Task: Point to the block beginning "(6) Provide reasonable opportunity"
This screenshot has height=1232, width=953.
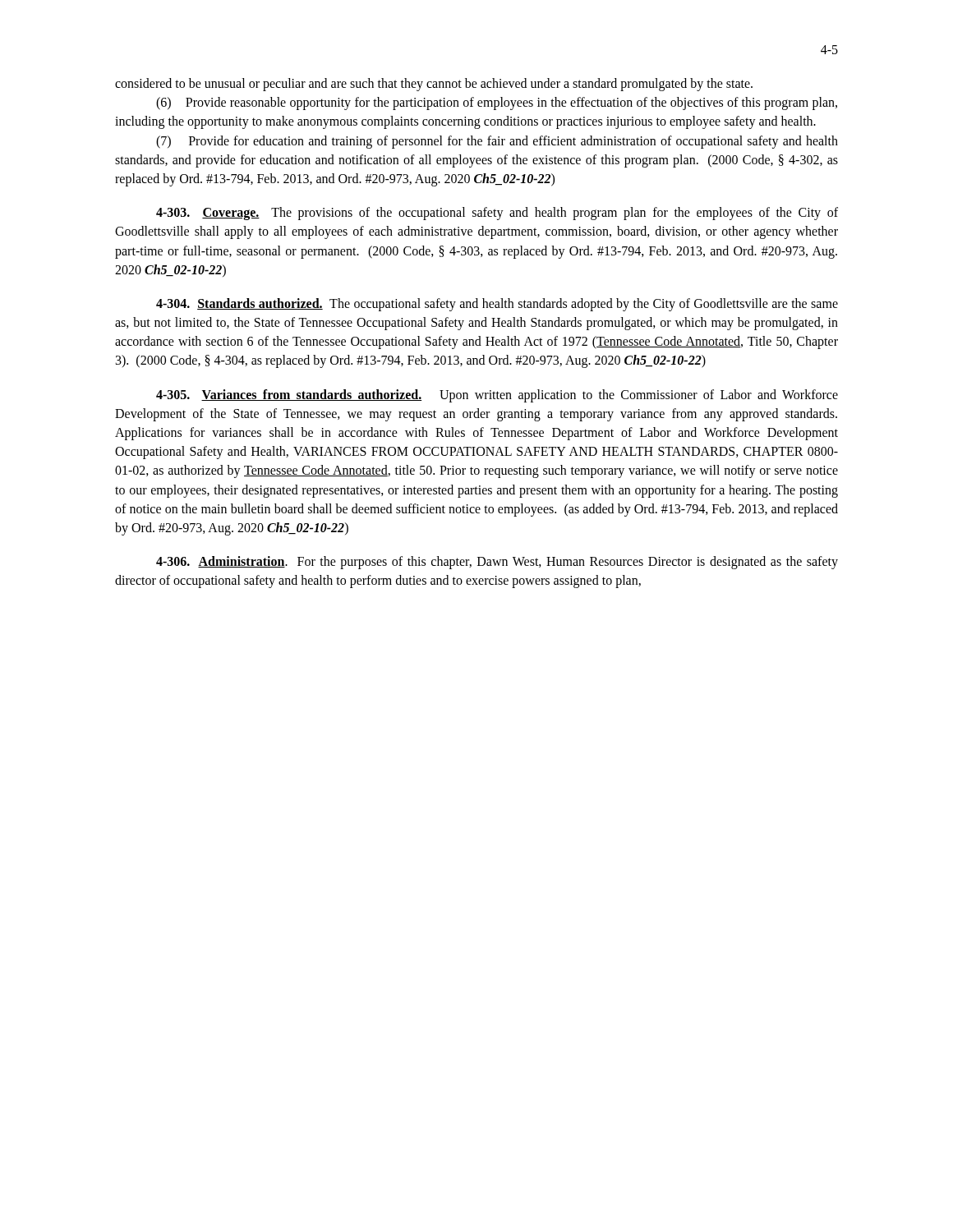Action: (476, 112)
